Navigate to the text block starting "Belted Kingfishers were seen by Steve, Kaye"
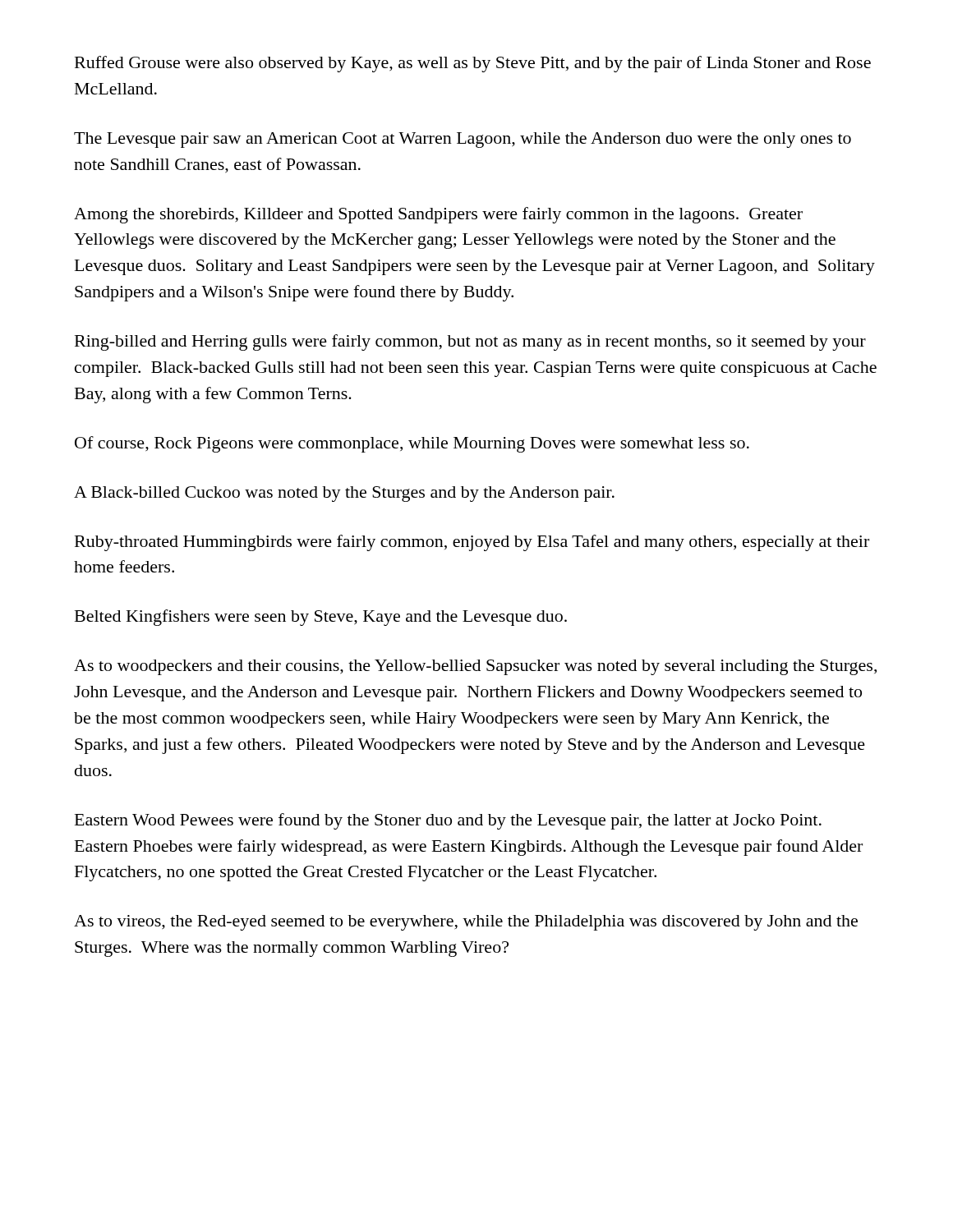Viewport: 953px width, 1232px height. pyautogui.click(x=321, y=616)
